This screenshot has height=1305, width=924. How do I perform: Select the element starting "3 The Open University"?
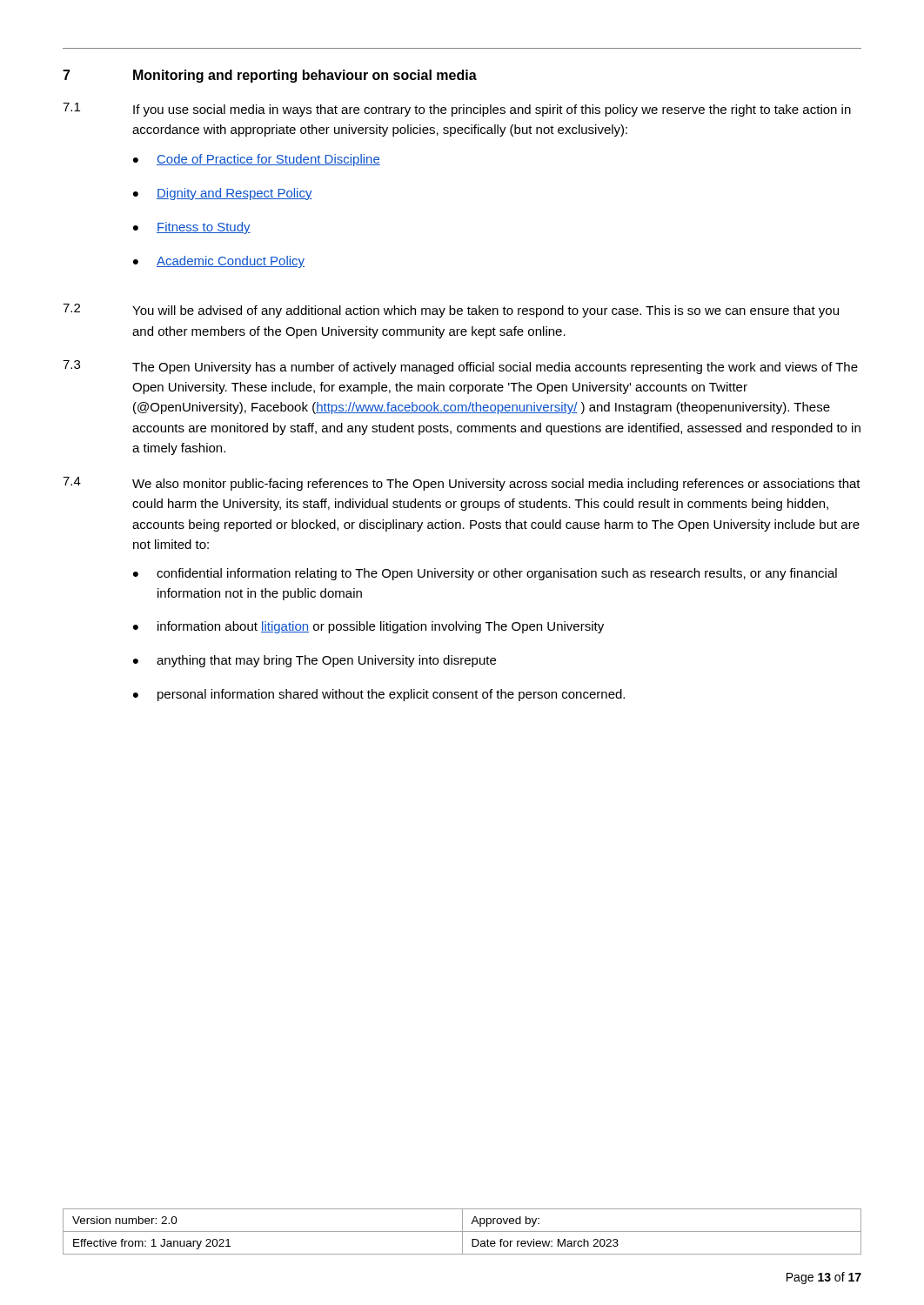[462, 407]
